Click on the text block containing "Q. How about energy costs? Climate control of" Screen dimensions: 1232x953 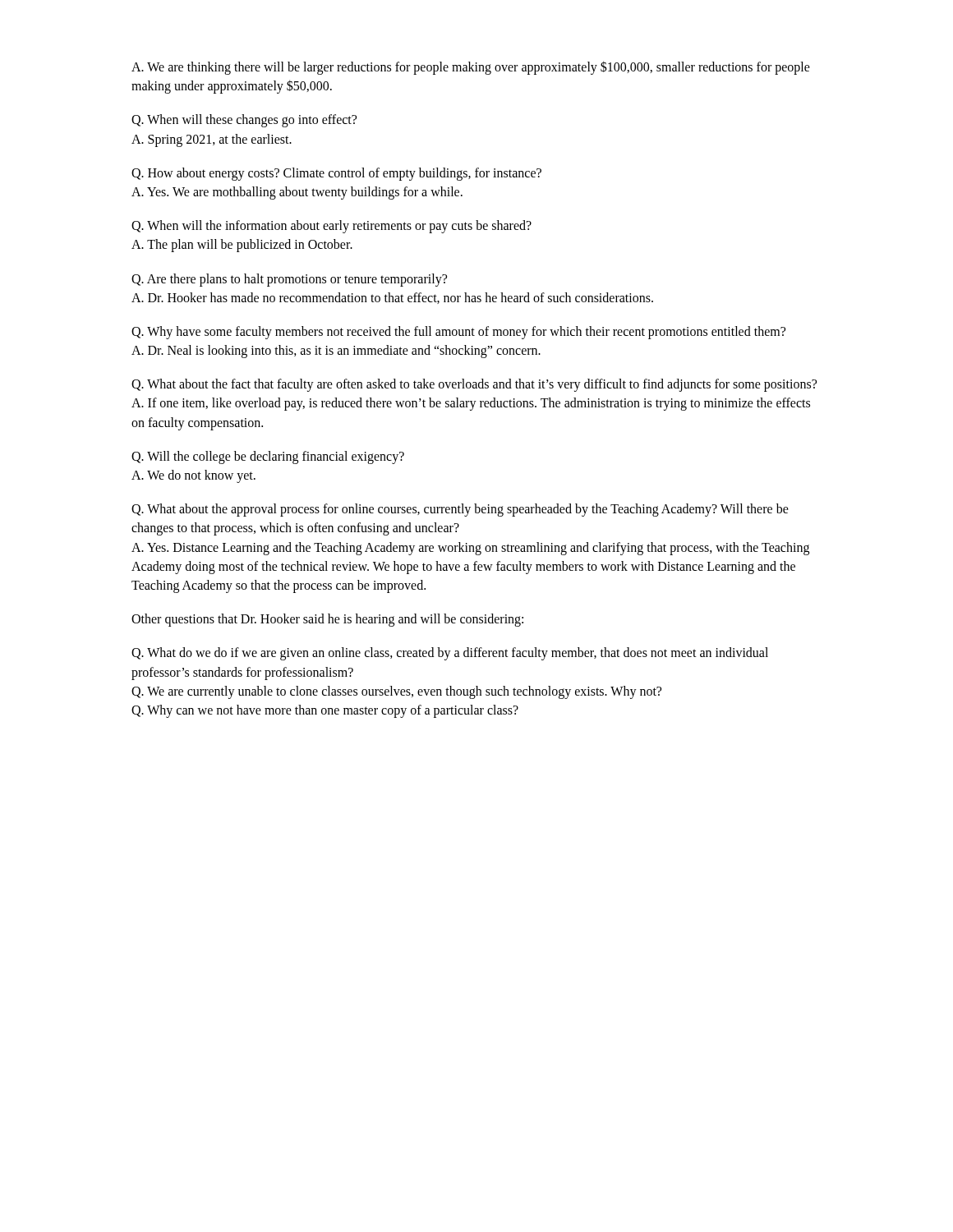click(x=476, y=182)
